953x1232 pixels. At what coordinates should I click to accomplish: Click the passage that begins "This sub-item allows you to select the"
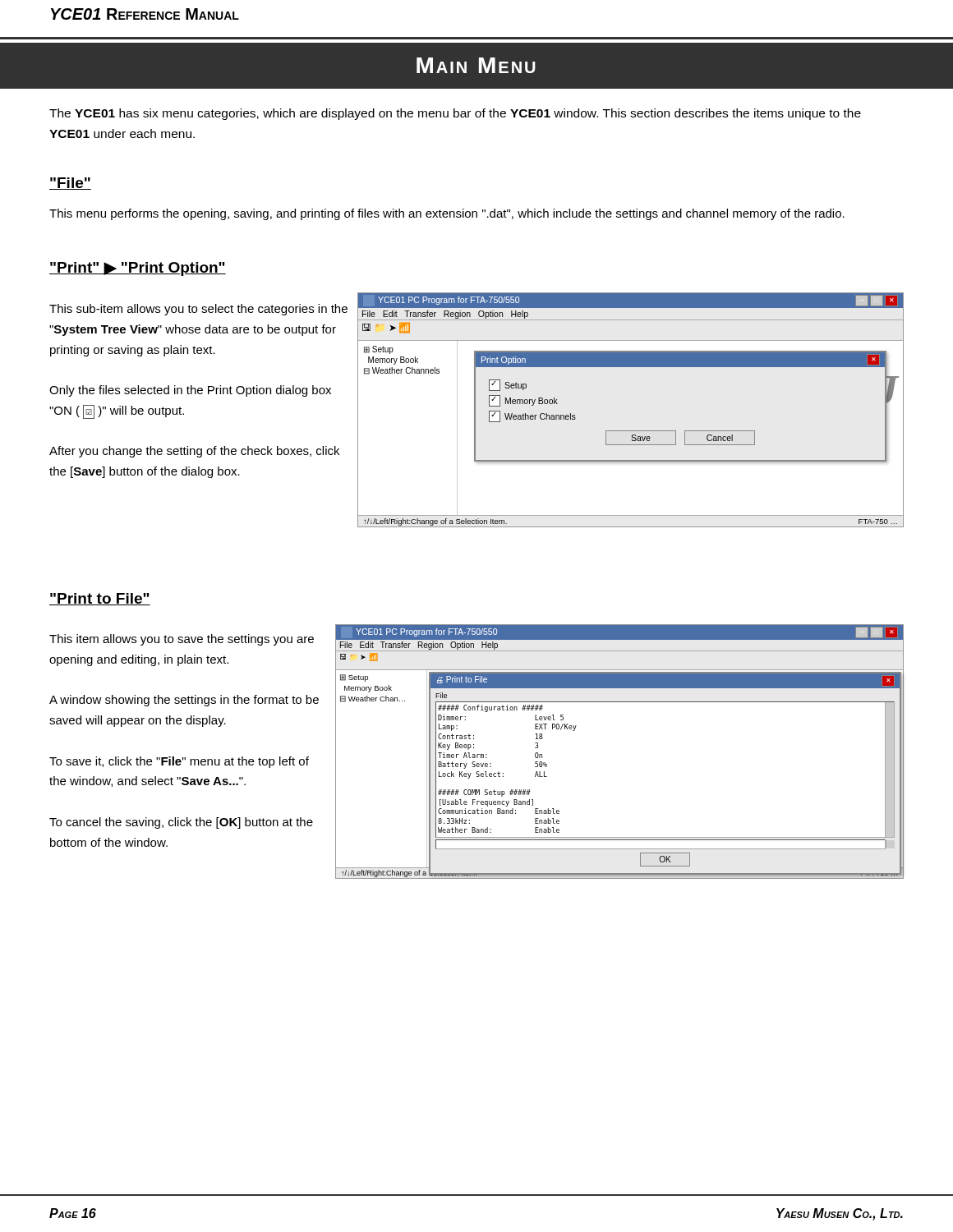coord(199,390)
